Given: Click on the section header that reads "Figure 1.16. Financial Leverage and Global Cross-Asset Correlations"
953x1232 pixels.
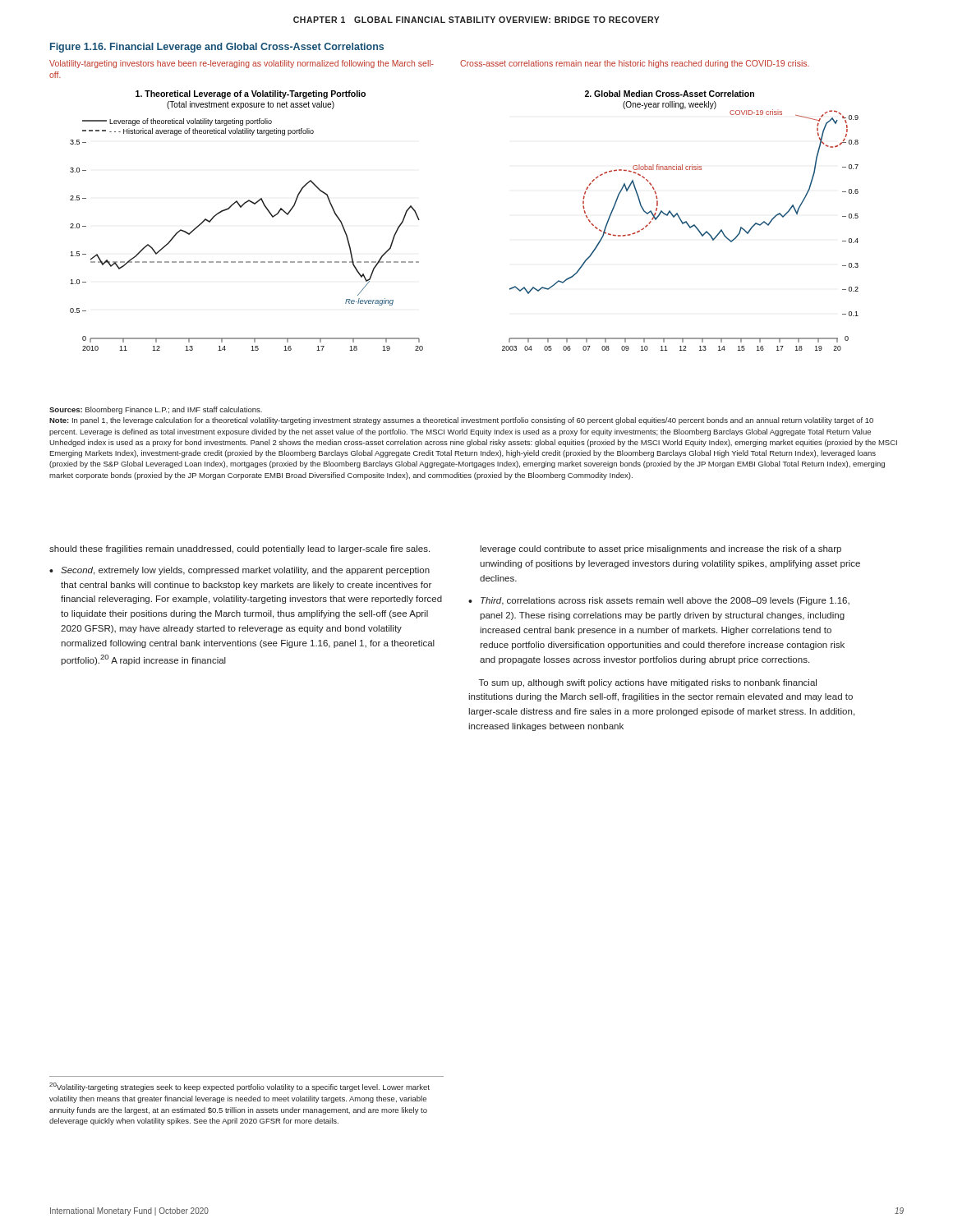Looking at the screenshot, I should [217, 47].
